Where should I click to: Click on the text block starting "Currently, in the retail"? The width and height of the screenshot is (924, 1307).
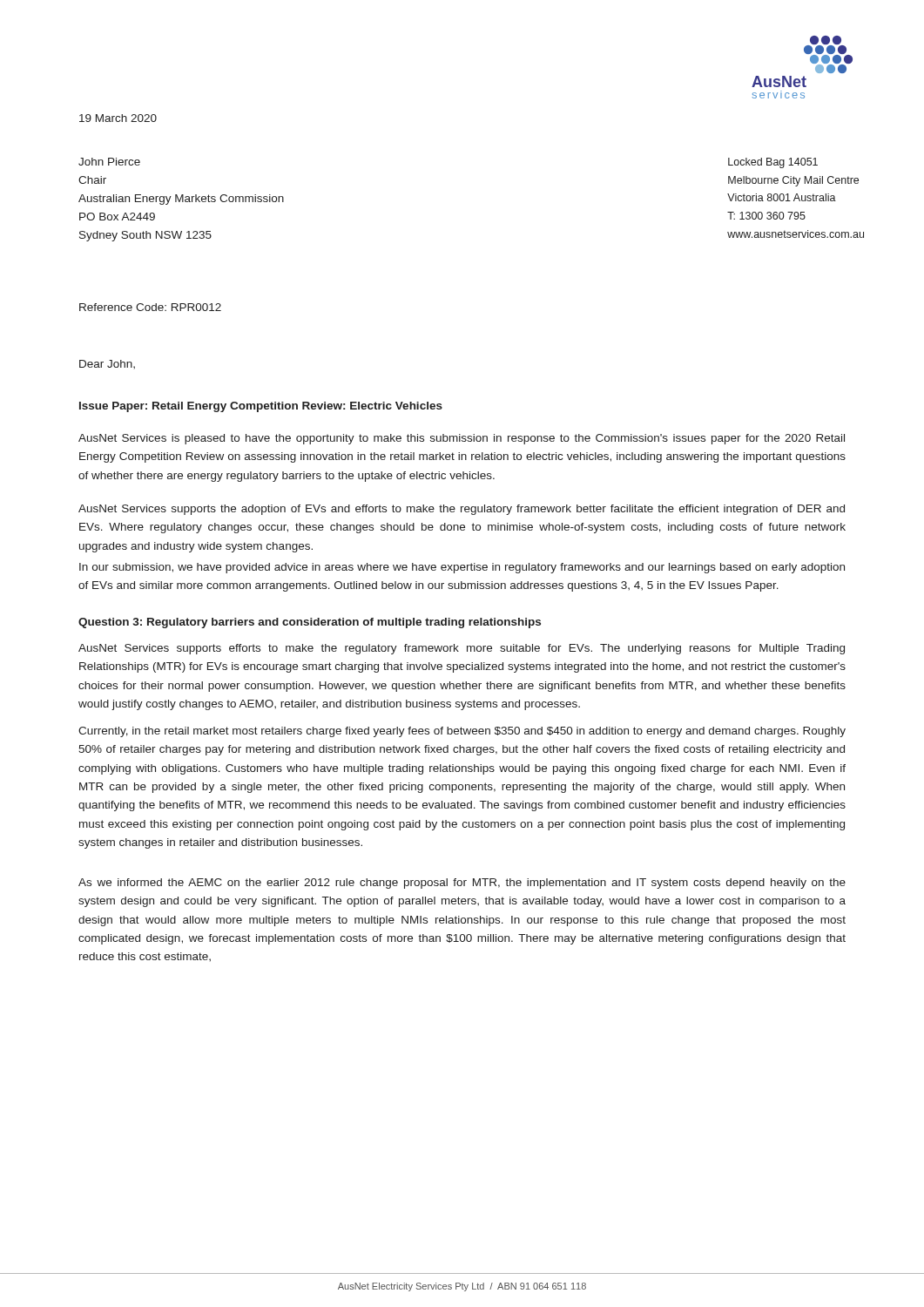coord(462,786)
